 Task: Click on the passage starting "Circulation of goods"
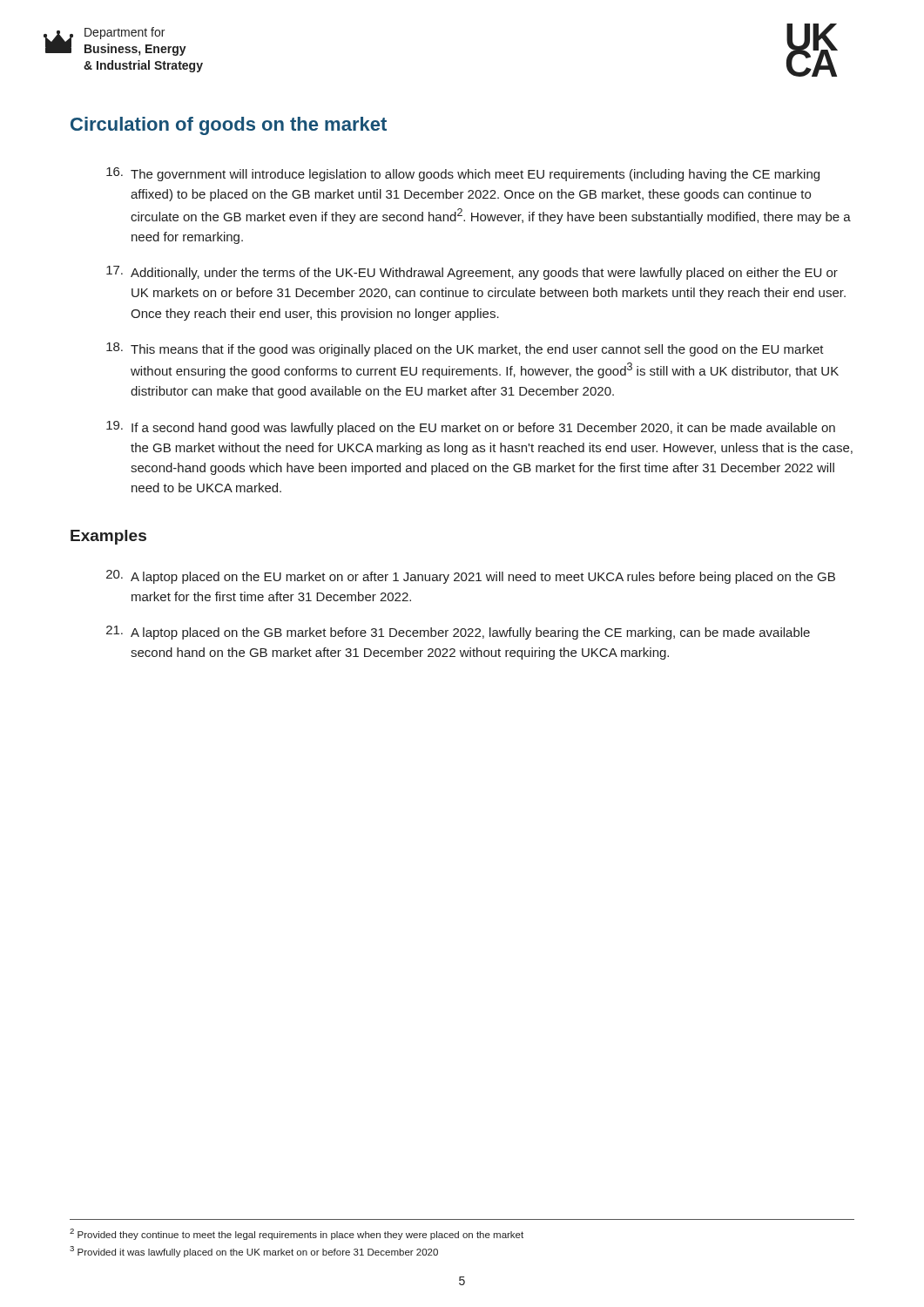(x=229, y=126)
